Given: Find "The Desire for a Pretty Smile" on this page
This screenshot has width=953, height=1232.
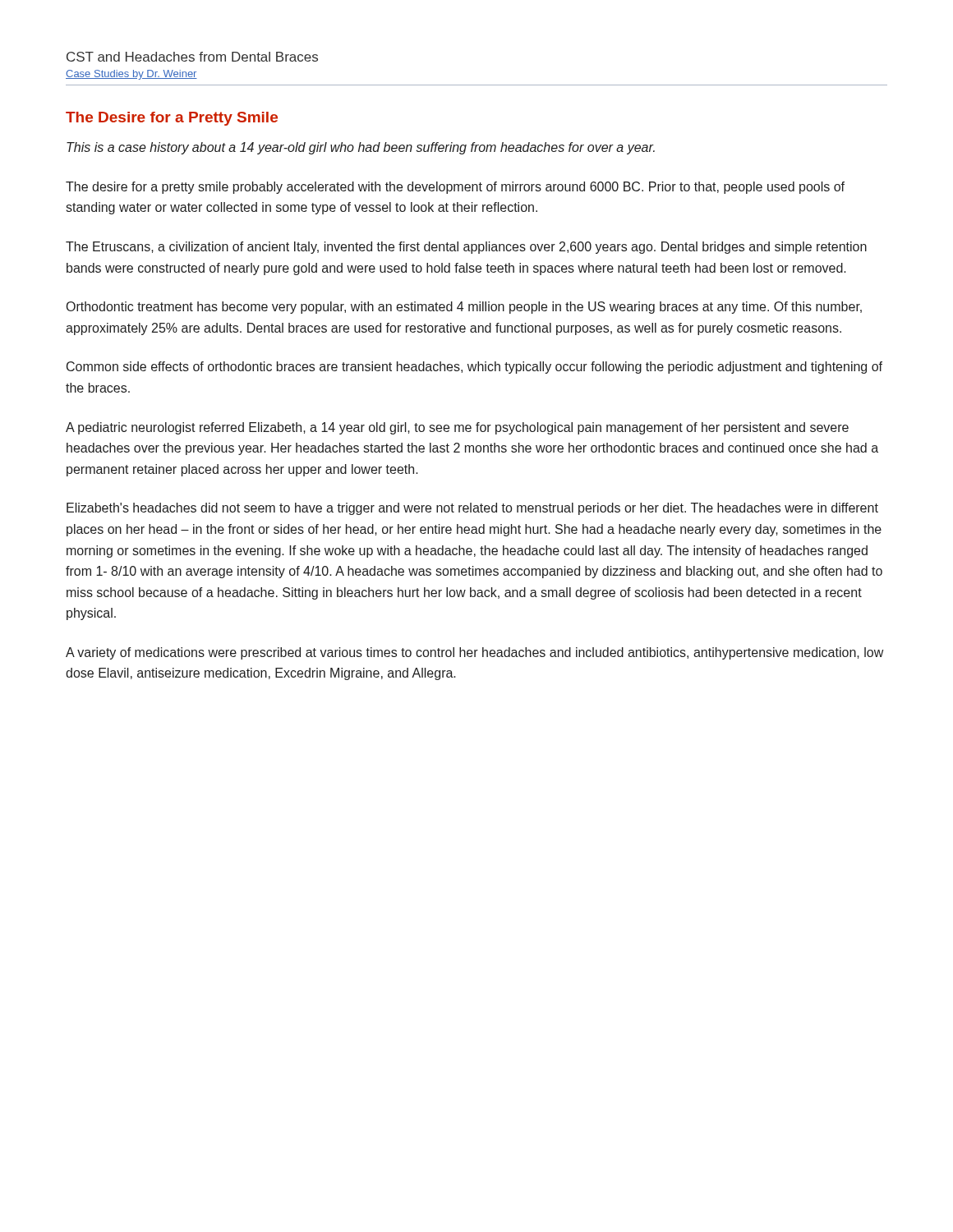Looking at the screenshot, I should point(172,117).
